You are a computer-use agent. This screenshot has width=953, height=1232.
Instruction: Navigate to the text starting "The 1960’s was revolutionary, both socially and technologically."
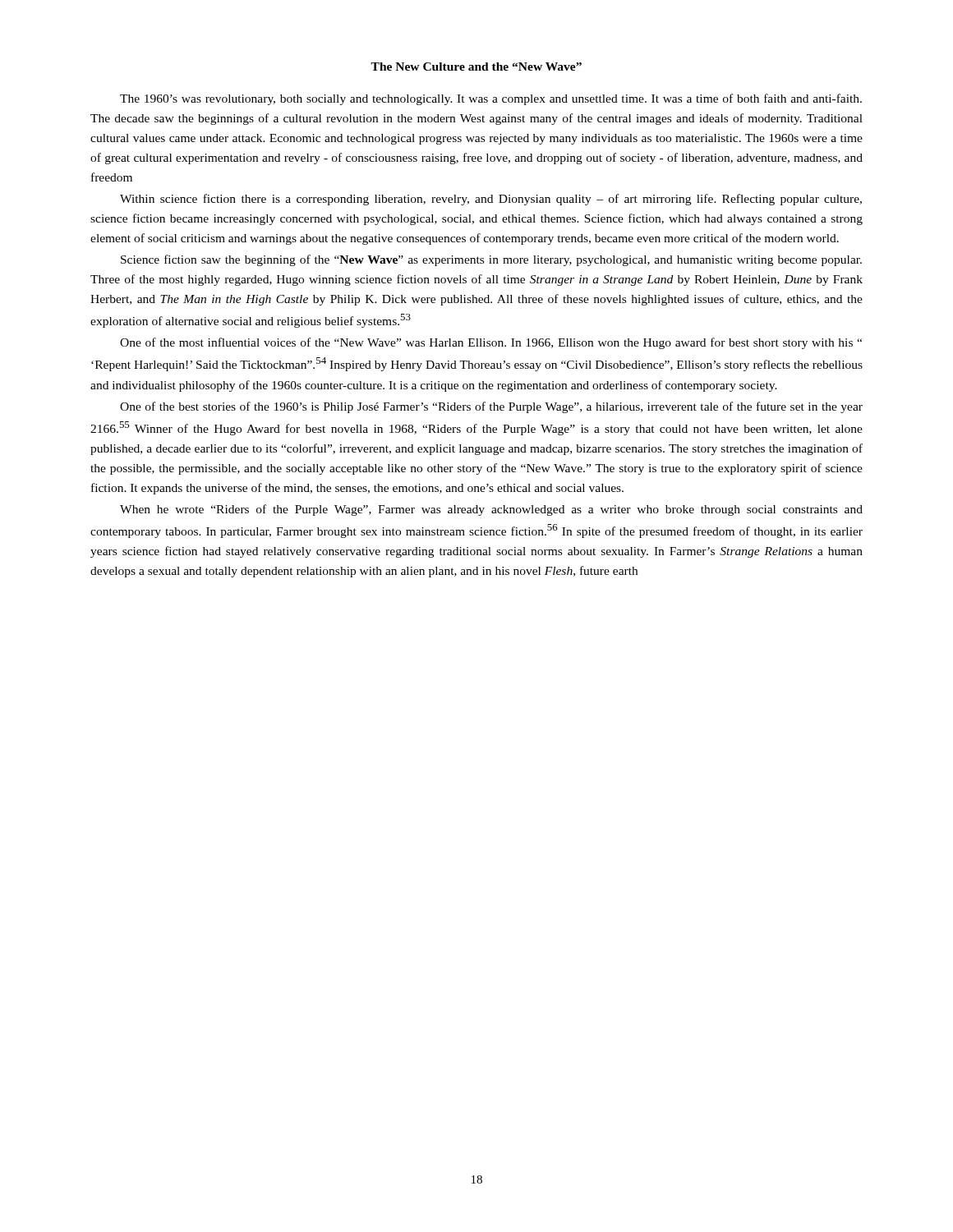[476, 335]
